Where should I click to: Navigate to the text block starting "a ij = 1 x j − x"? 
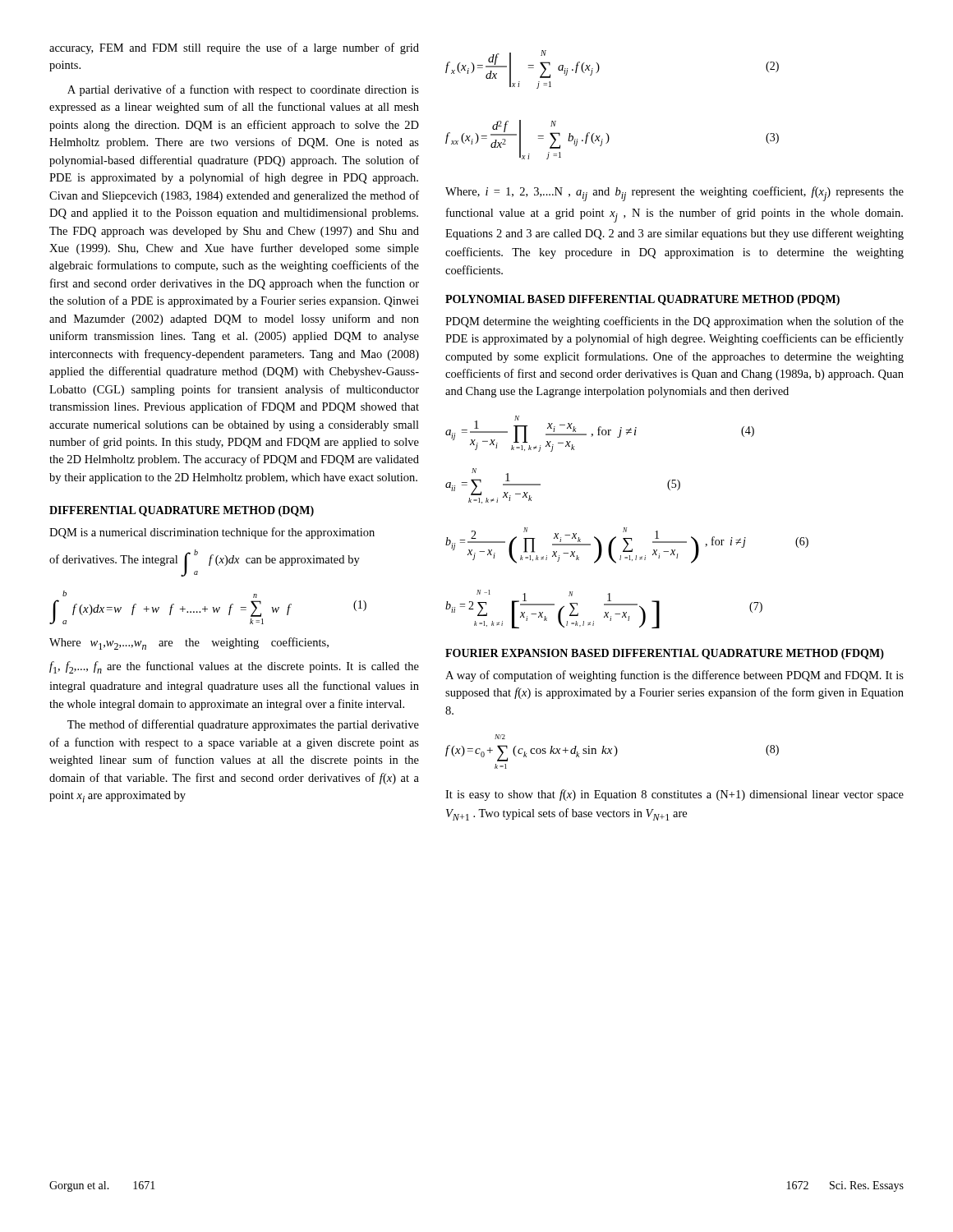600,431
